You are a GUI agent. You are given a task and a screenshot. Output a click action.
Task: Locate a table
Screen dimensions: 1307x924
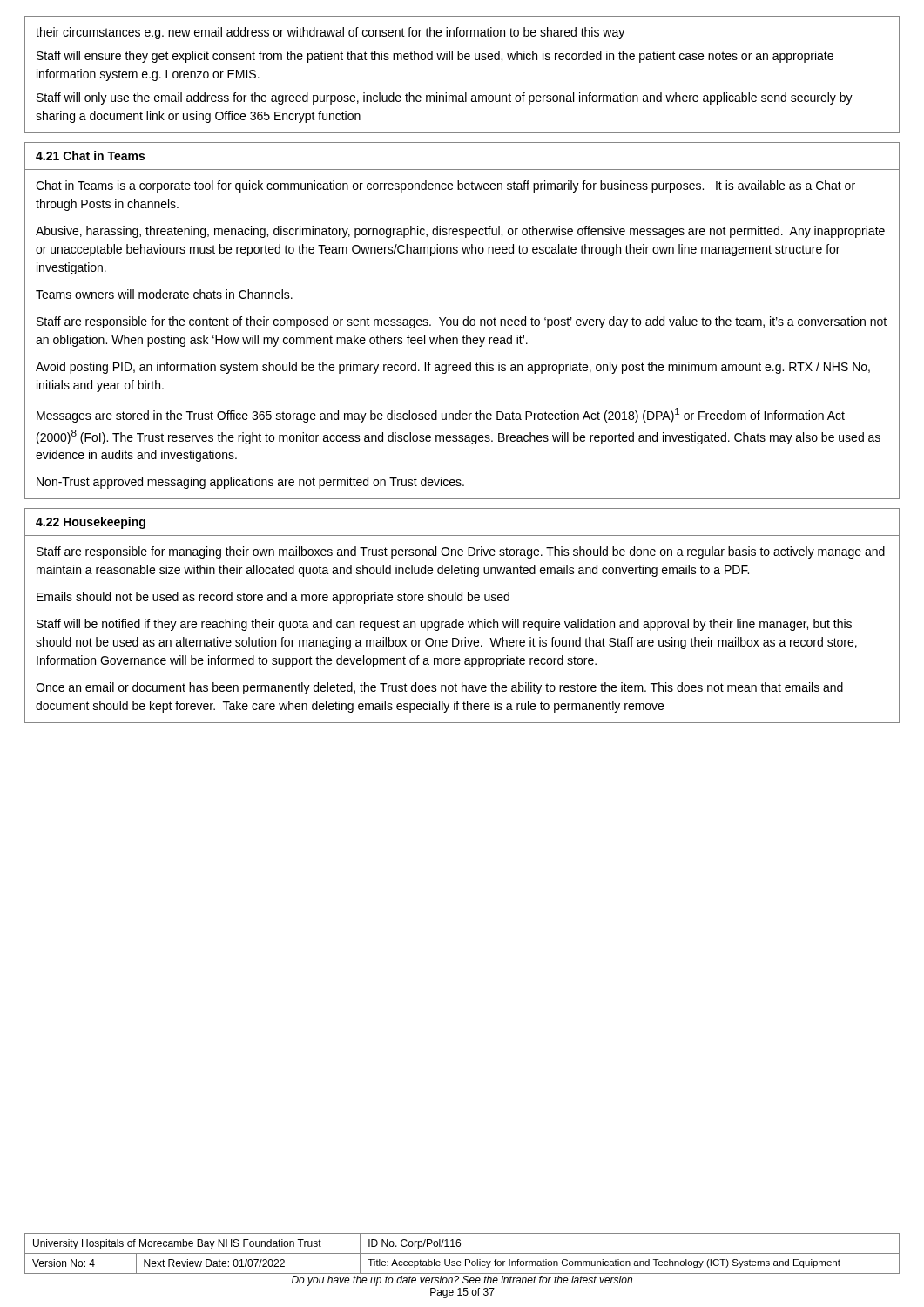462,1253
